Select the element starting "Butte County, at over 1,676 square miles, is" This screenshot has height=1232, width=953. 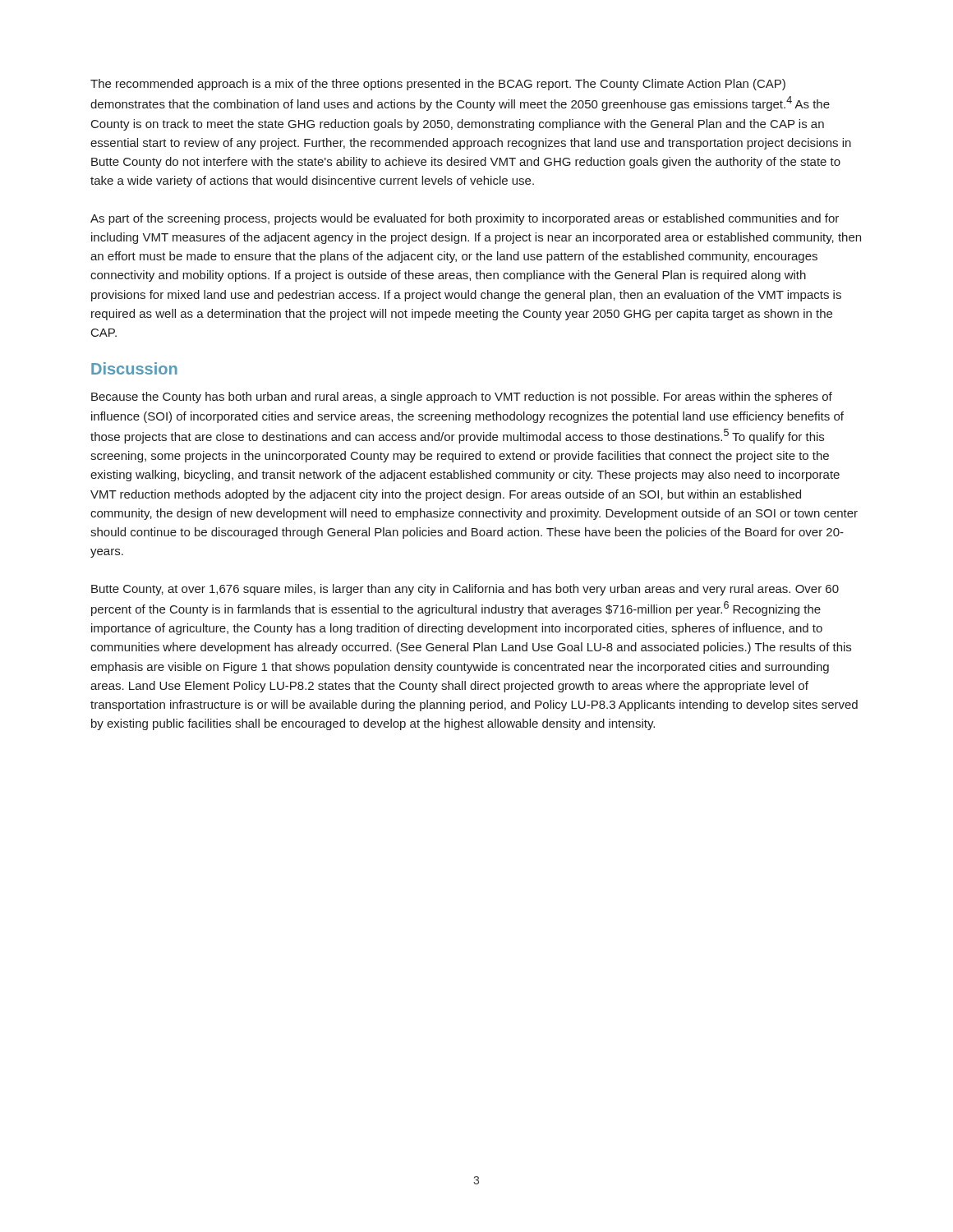click(x=474, y=656)
